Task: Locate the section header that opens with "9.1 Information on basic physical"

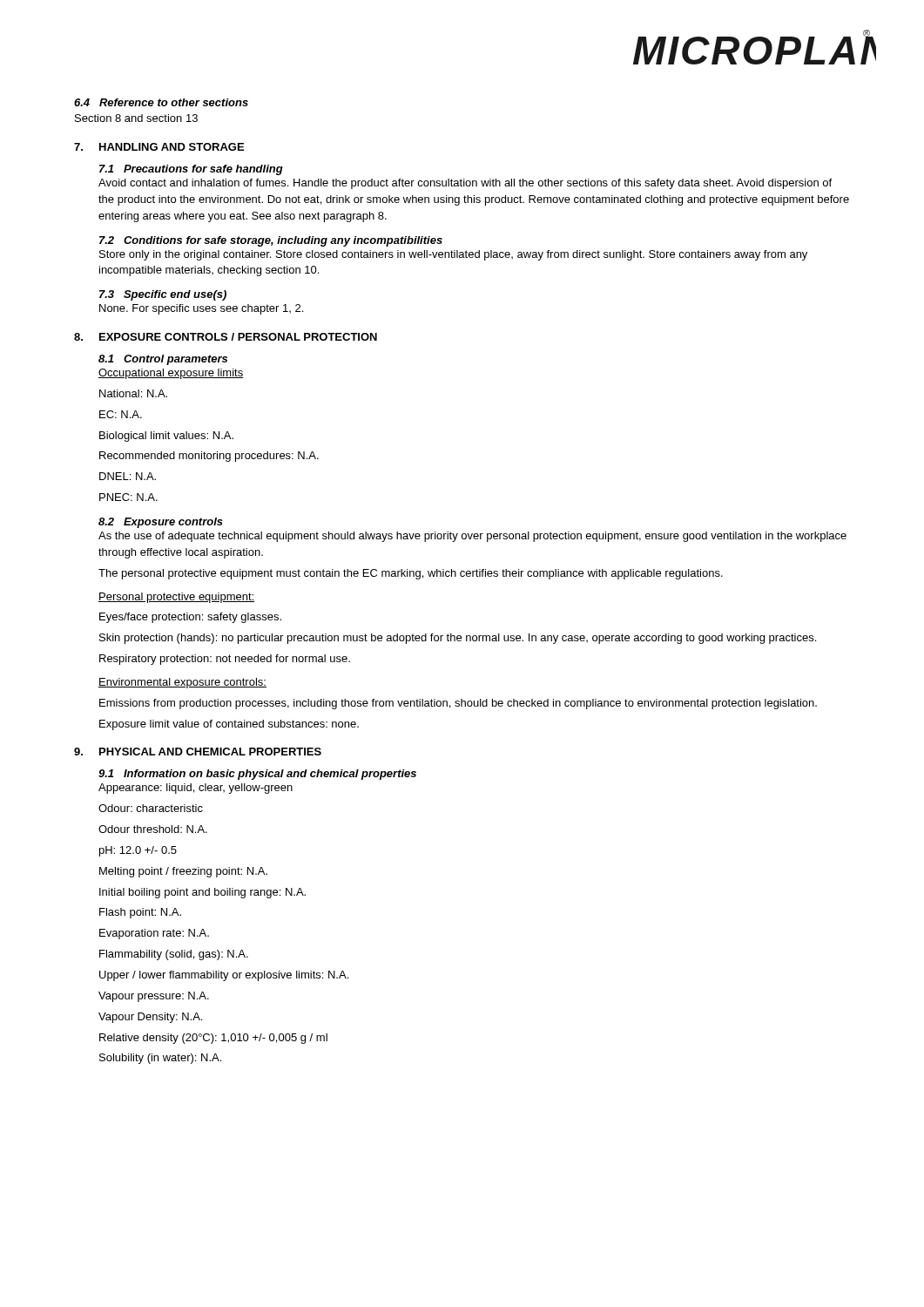Action: pyautogui.click(x=258, y=774)
